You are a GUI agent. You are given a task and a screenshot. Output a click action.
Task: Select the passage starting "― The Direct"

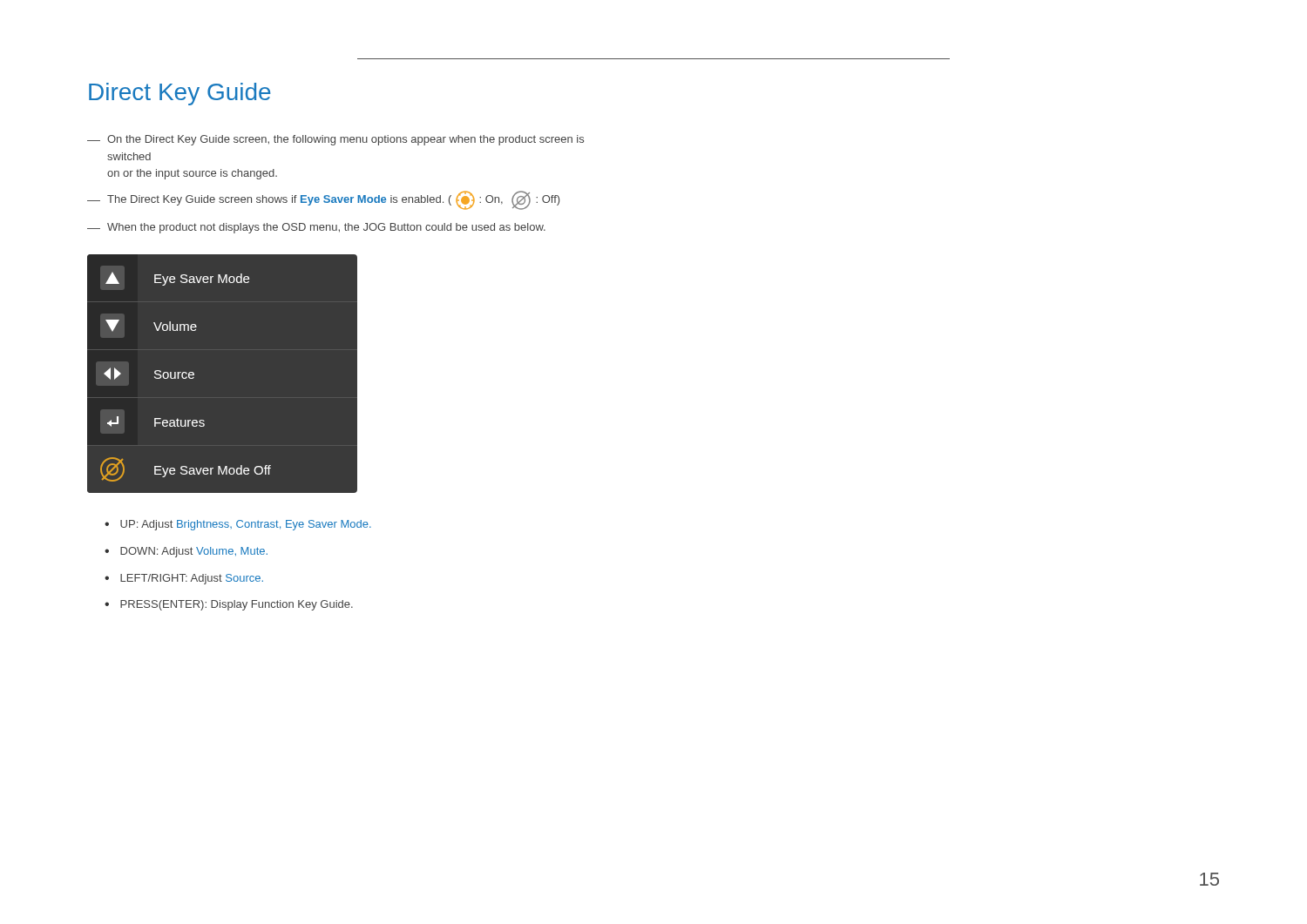324,200
